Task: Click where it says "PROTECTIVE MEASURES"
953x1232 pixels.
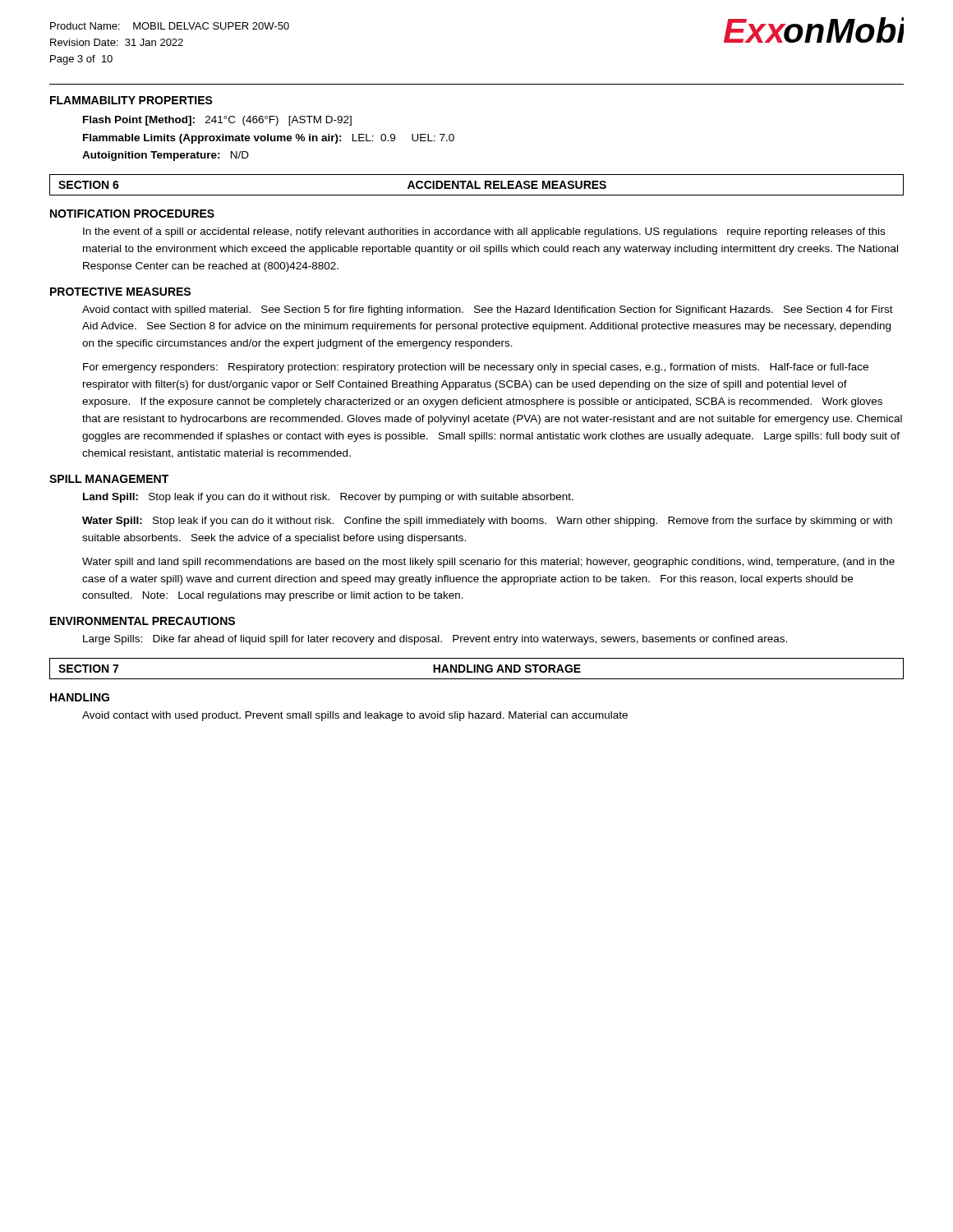Action: click(120, 291)
